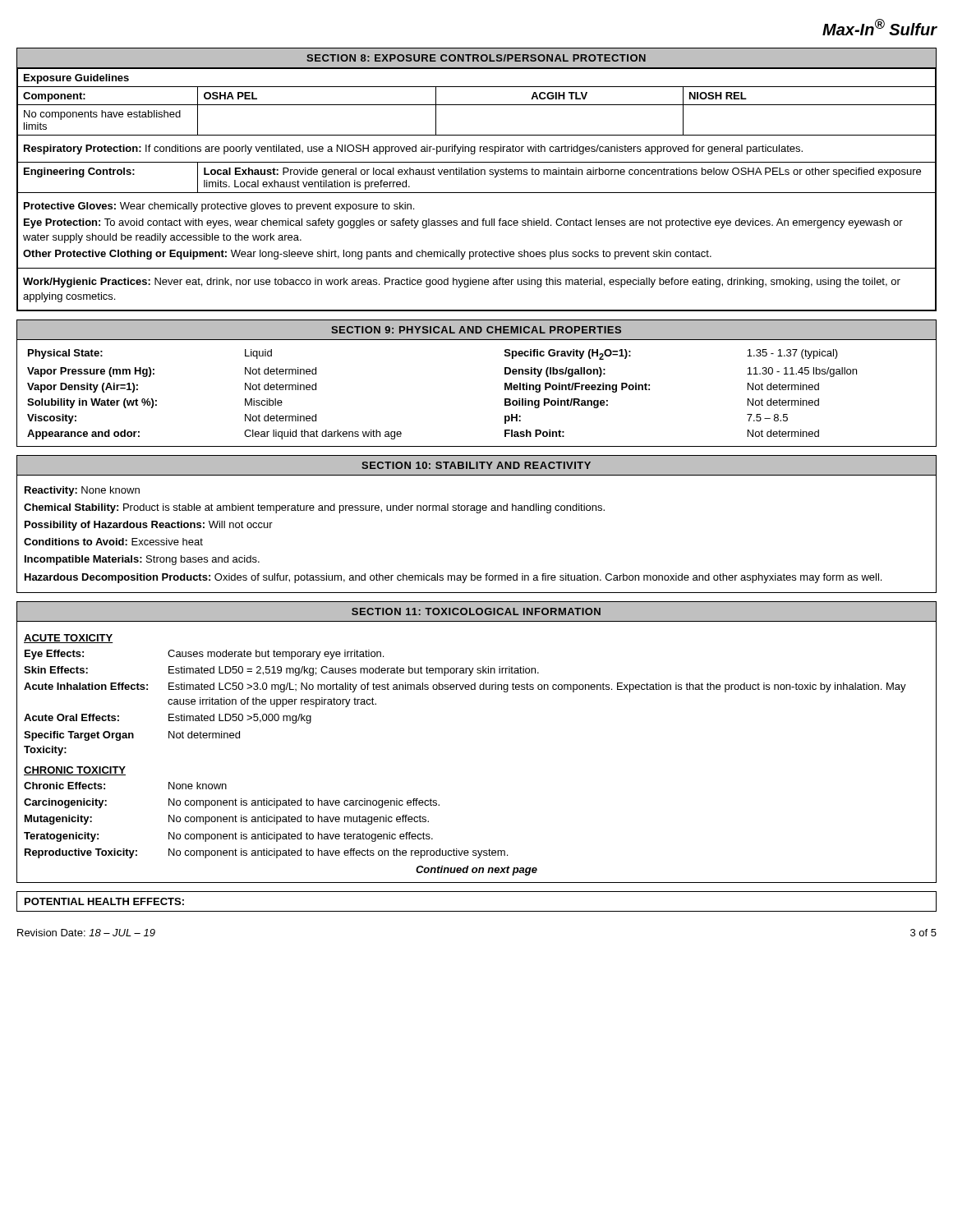Select the text starting "Specific Target OrganToxicity: Not determined"
This screenshot has height=1232, width=953.
coord(132,742)
